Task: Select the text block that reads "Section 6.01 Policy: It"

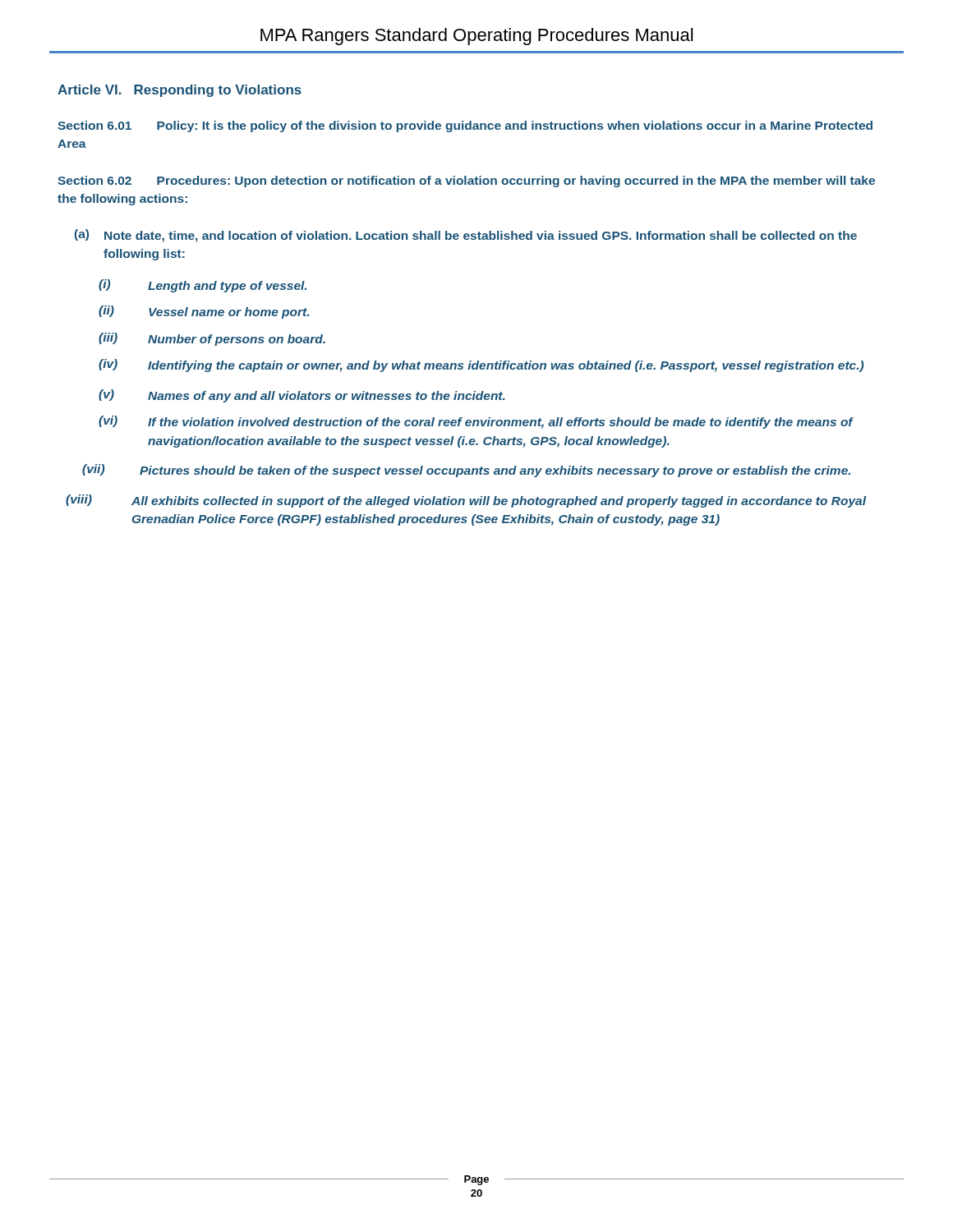Action: [476, 135]
